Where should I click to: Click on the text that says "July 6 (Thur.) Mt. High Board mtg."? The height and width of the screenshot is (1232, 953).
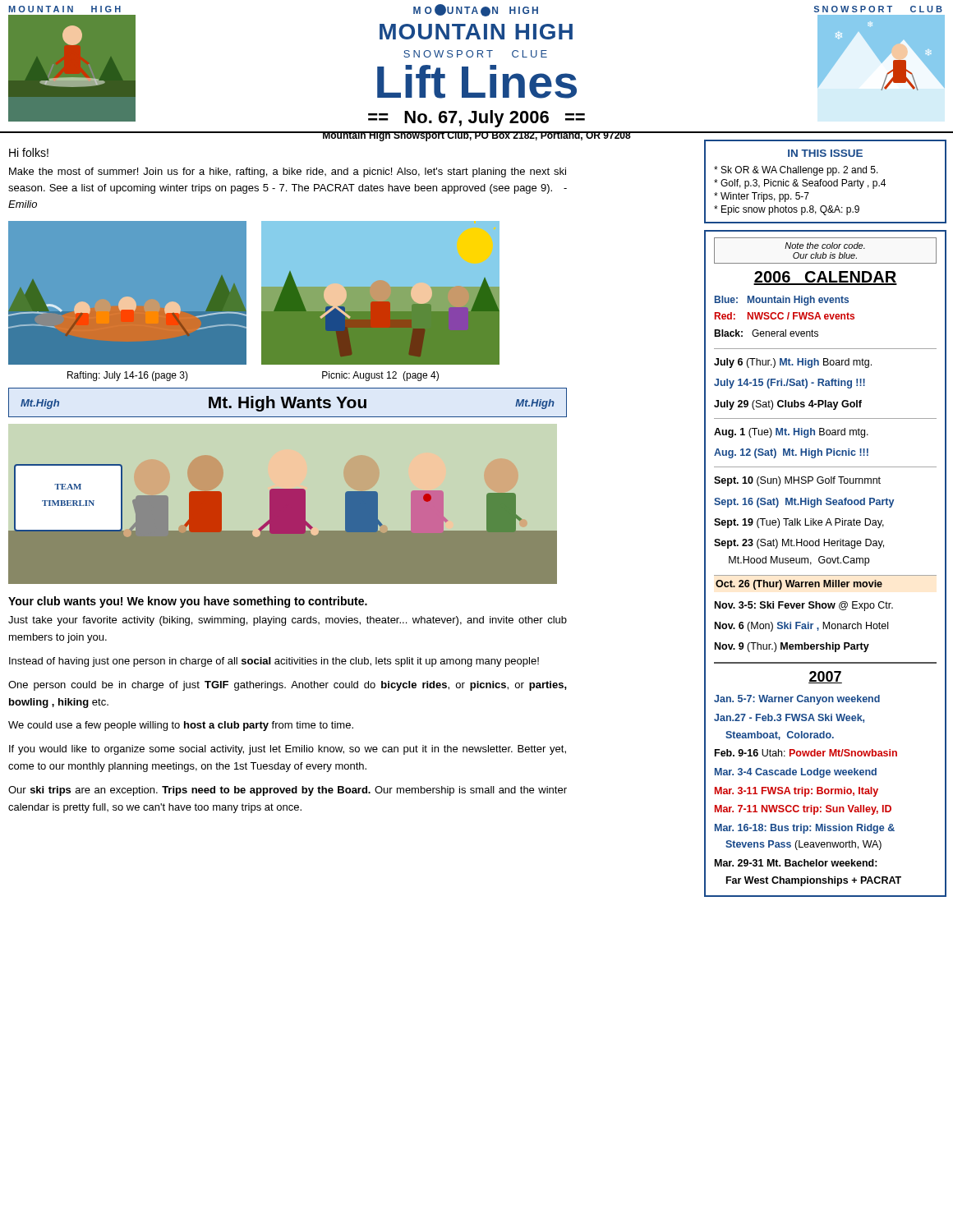(793, 362)
